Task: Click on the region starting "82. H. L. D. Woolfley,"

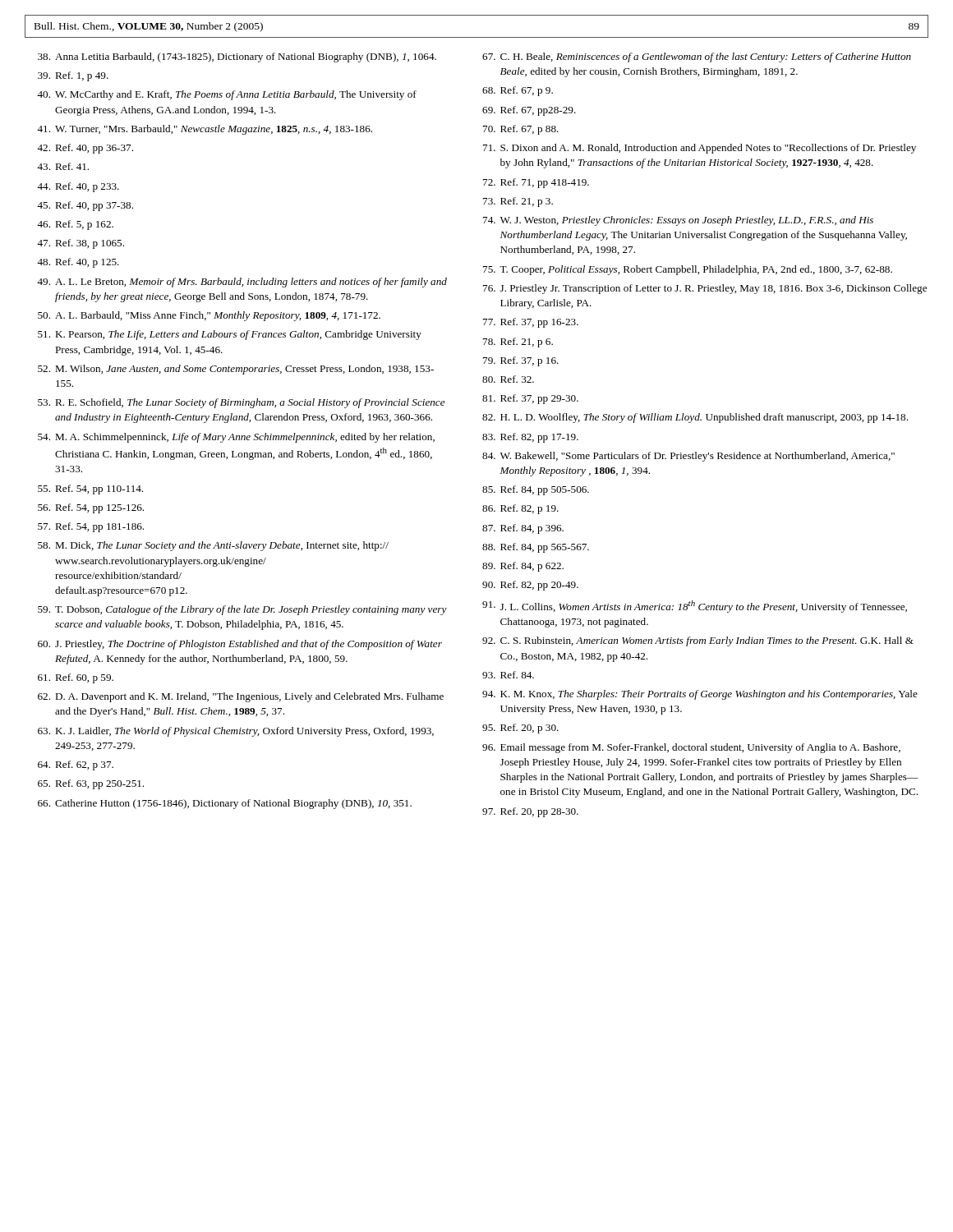Action: click(x=699, y=418)
